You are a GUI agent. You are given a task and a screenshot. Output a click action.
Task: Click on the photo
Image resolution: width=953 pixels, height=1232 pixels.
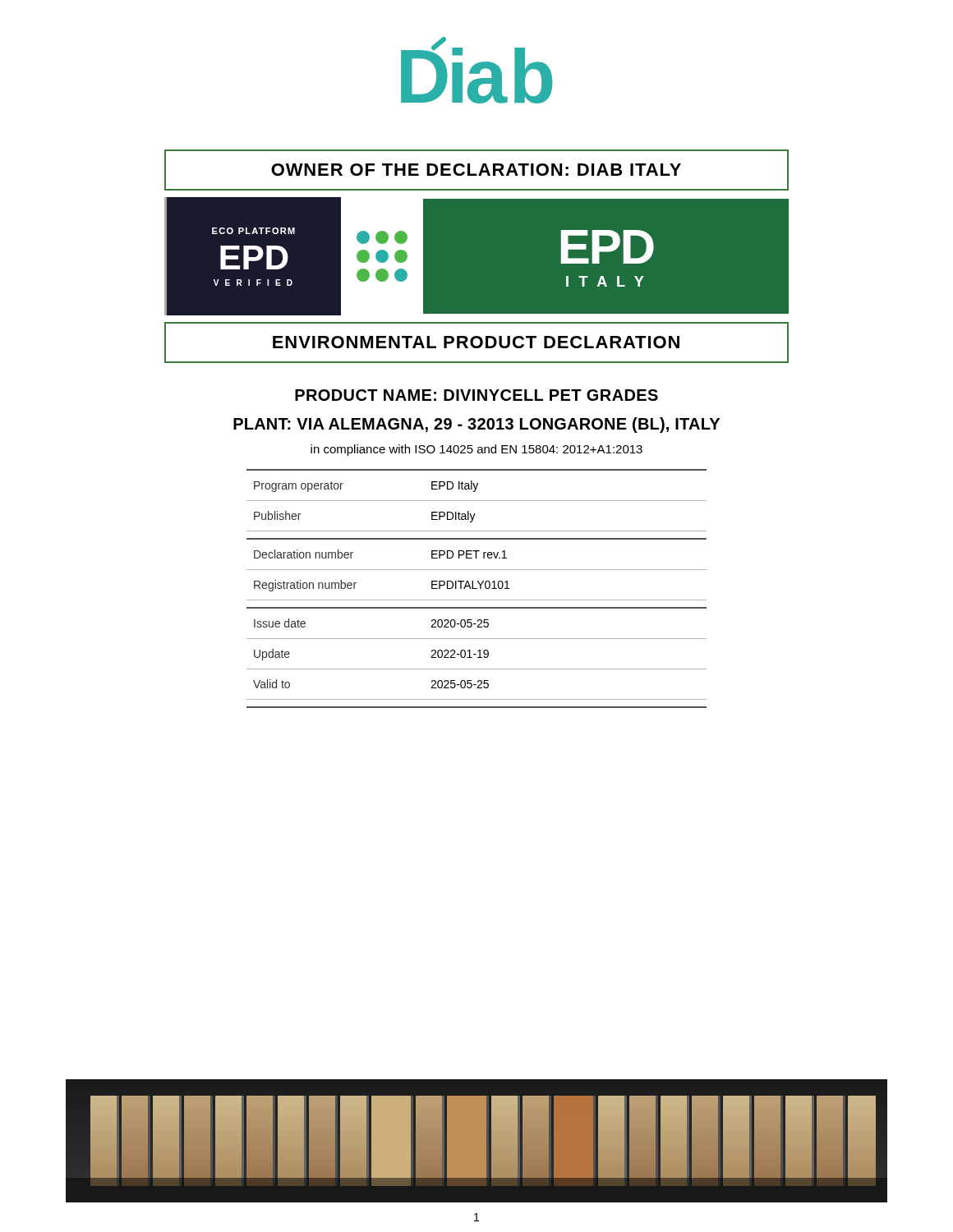[x=476, y=1141]
